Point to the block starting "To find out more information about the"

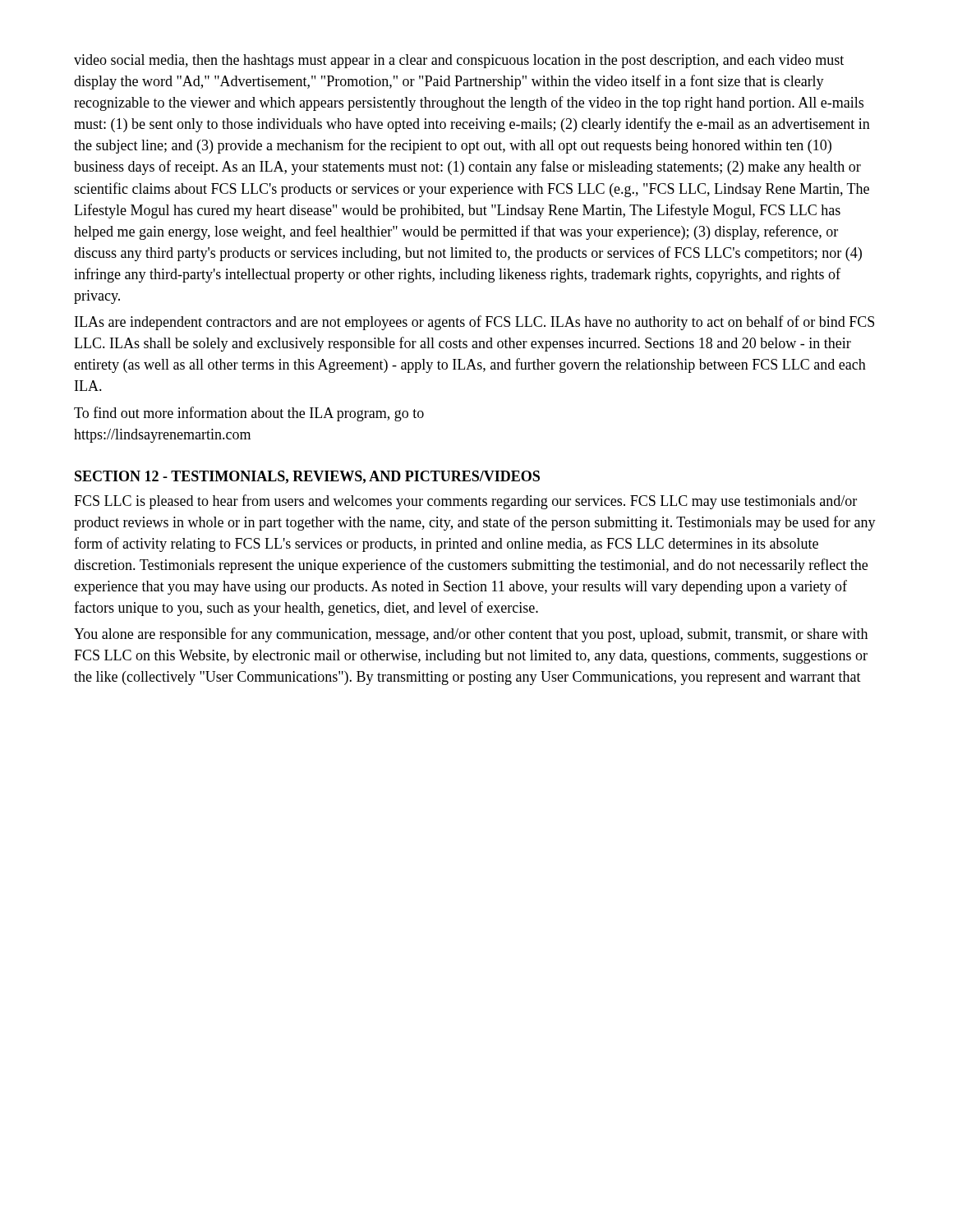tap(249, 414)
